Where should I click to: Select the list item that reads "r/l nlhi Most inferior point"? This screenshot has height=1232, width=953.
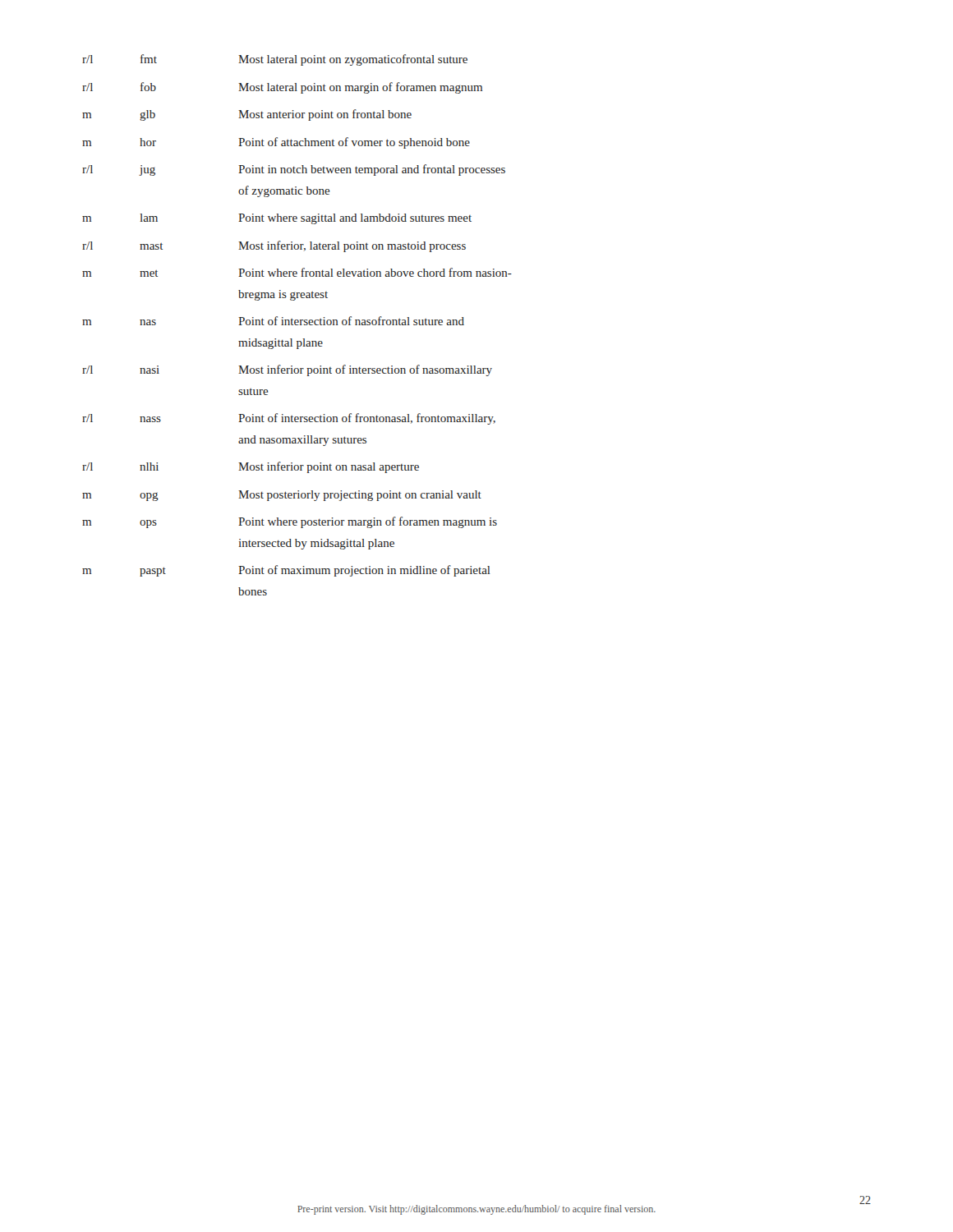[251, 467]
